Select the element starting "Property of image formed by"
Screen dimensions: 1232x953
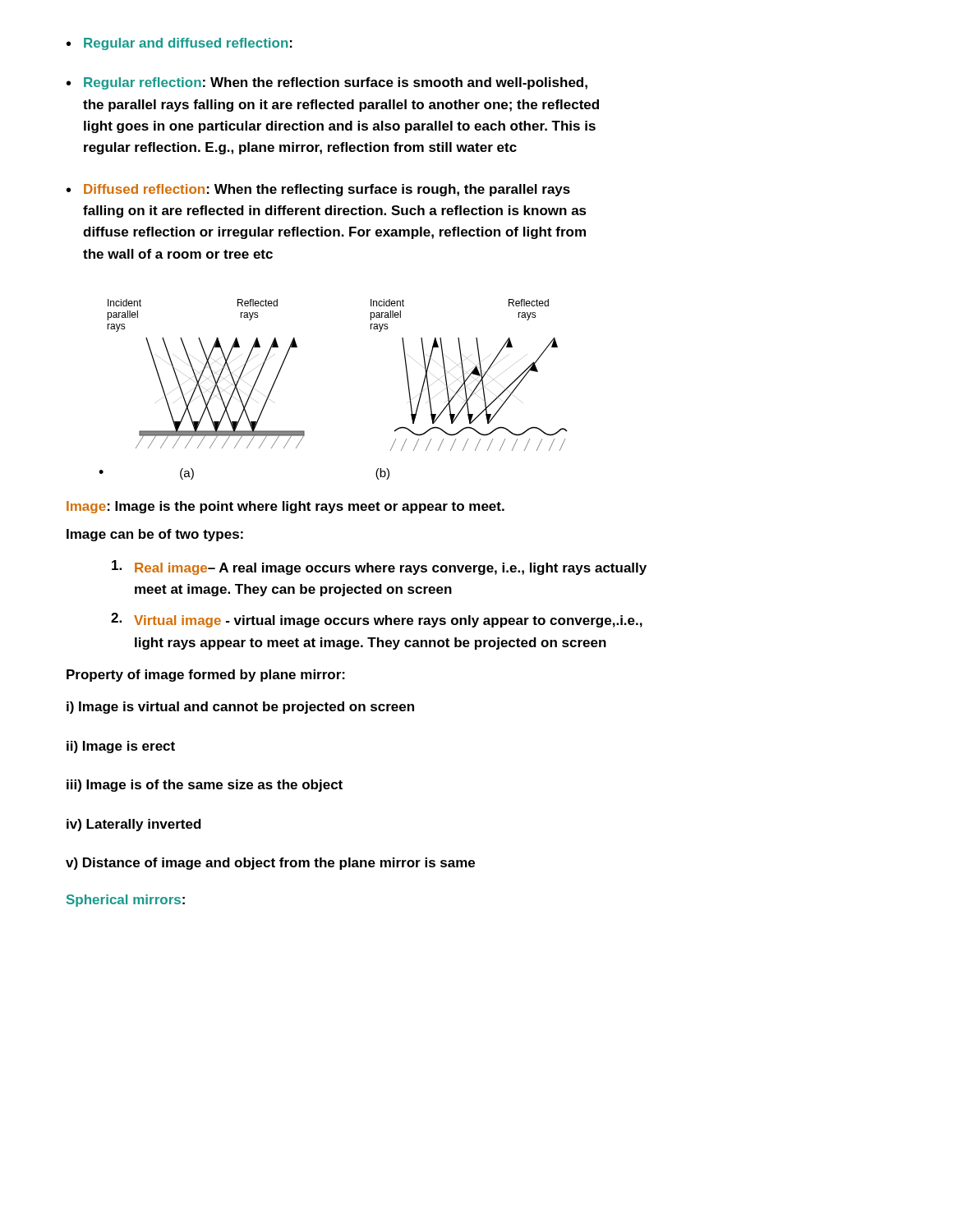coord(206,675)
